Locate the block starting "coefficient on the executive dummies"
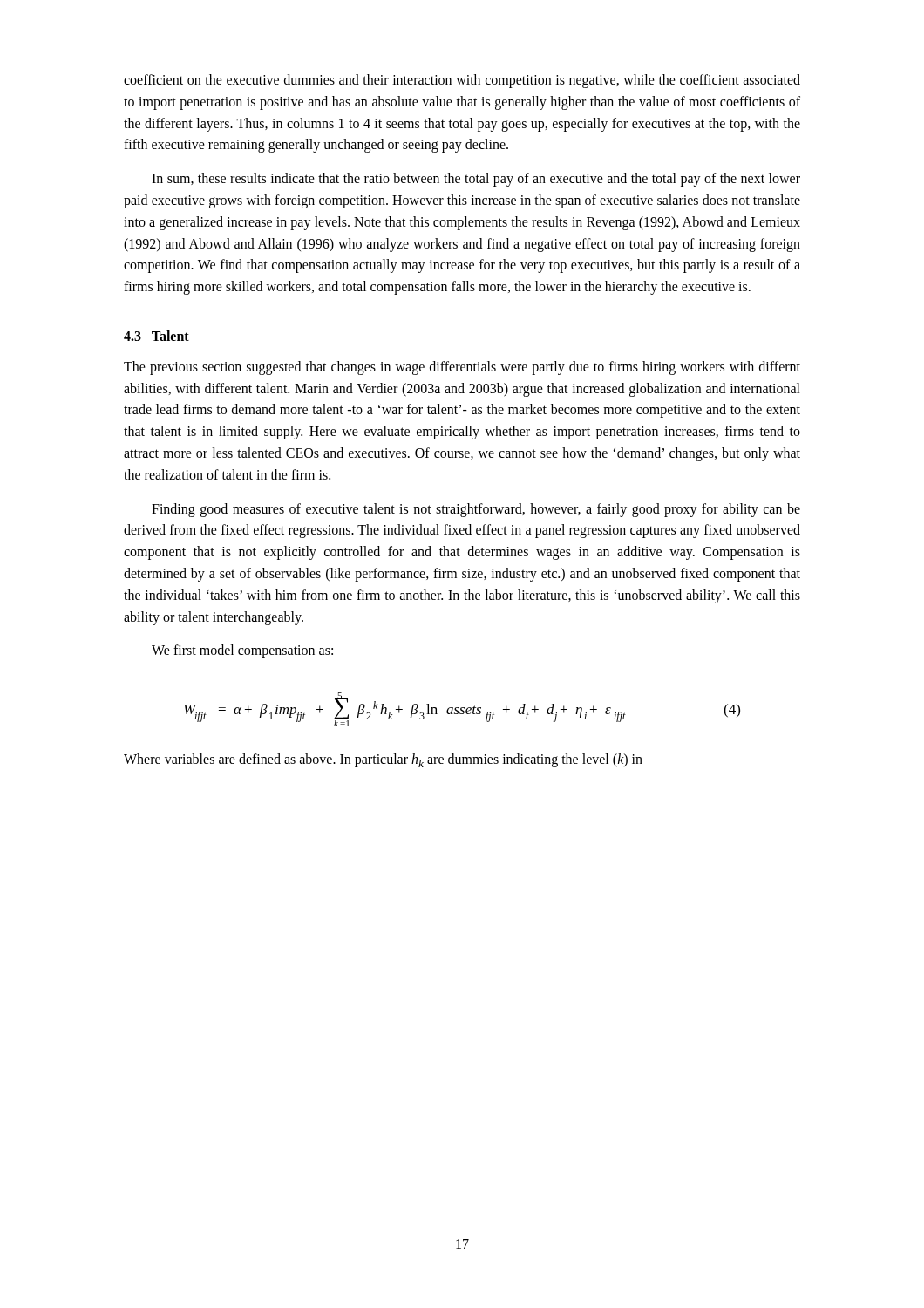This screenshot has height=1308, width=924. 462,113
